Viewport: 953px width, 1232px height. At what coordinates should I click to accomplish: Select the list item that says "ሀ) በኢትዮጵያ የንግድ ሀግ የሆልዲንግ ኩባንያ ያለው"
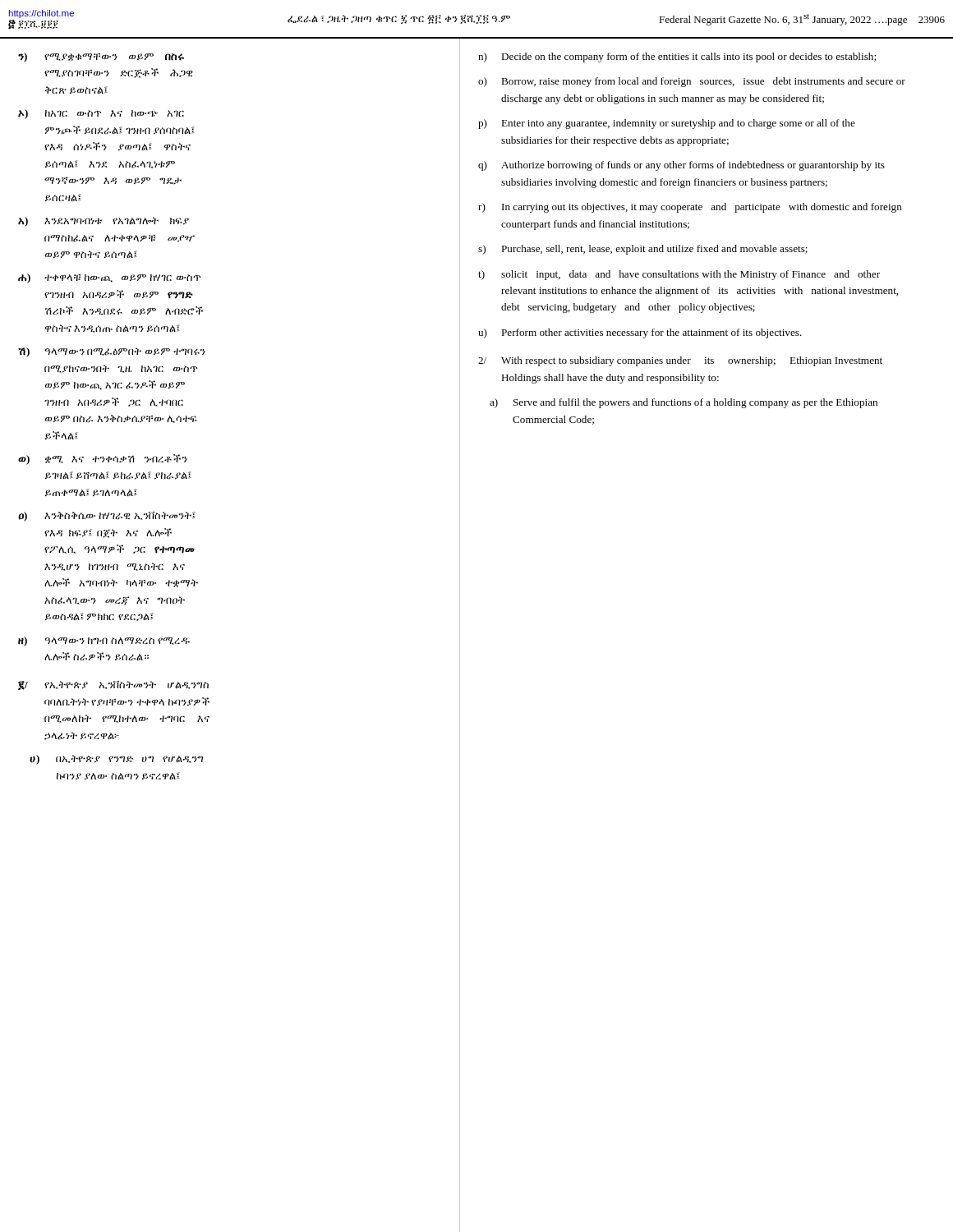pyautogui.click(x=116, y=760)
